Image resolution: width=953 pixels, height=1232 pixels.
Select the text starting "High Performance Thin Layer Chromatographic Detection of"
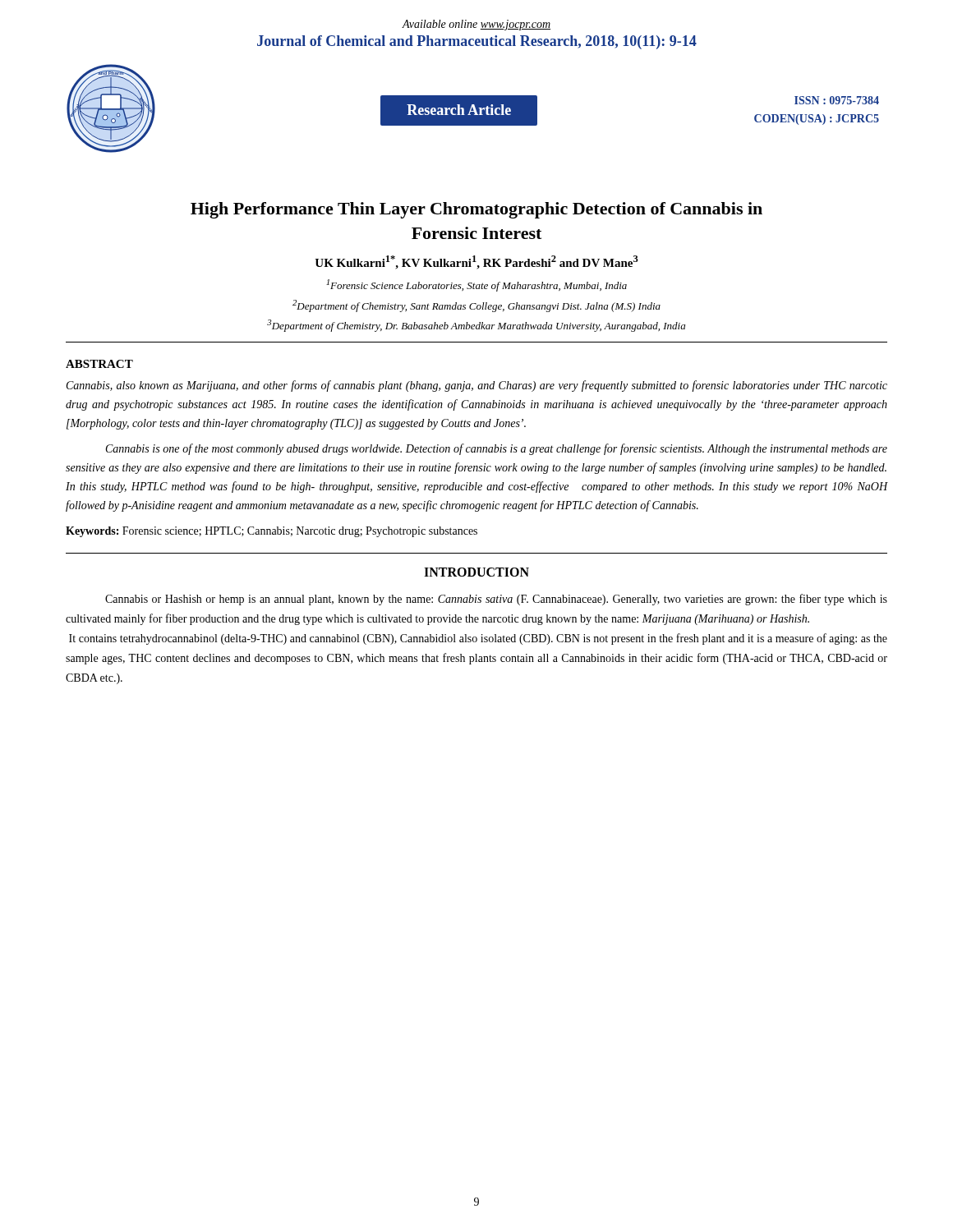[x=476, y=220]
